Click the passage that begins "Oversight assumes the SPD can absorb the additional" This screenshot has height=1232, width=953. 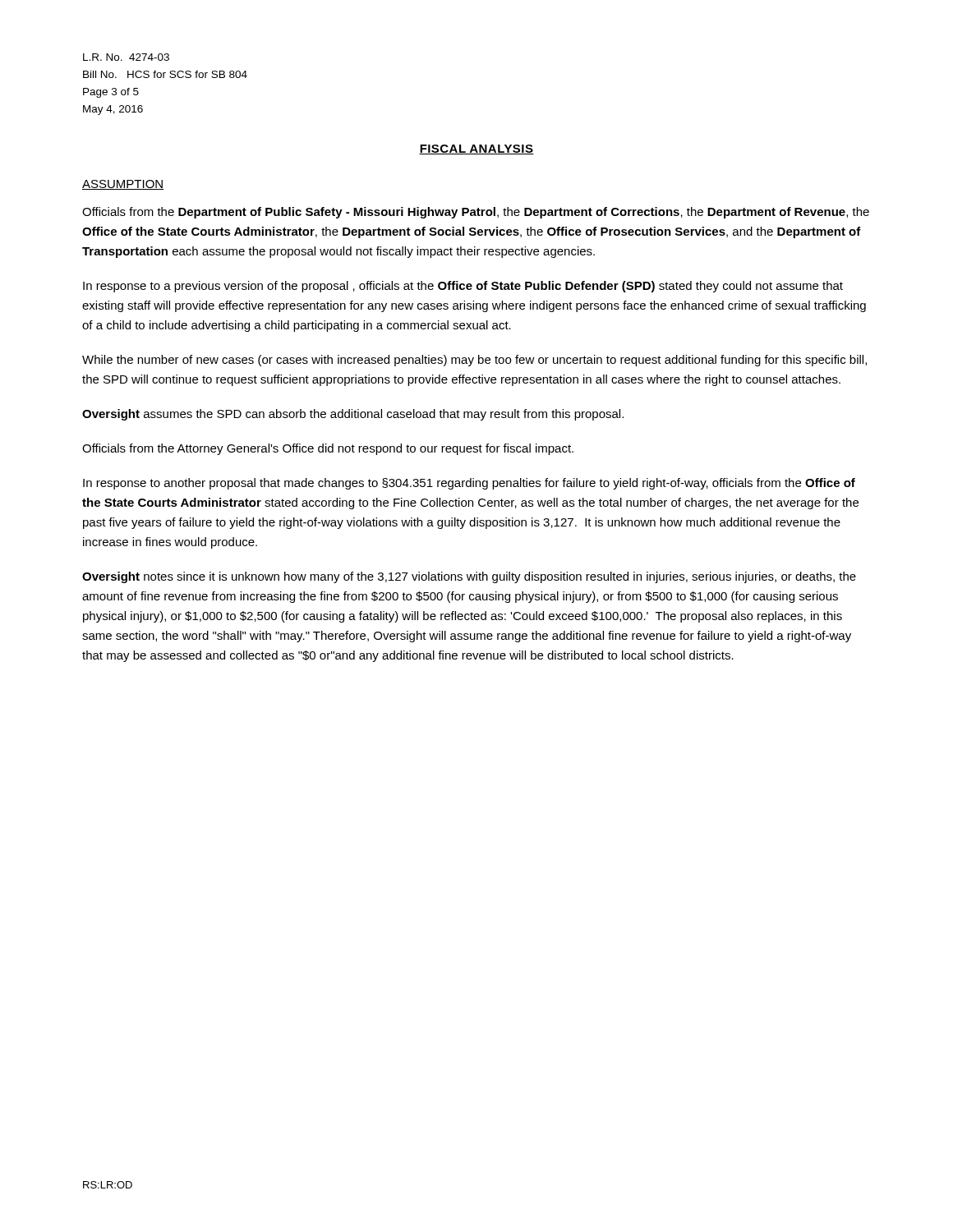[353, 413]
